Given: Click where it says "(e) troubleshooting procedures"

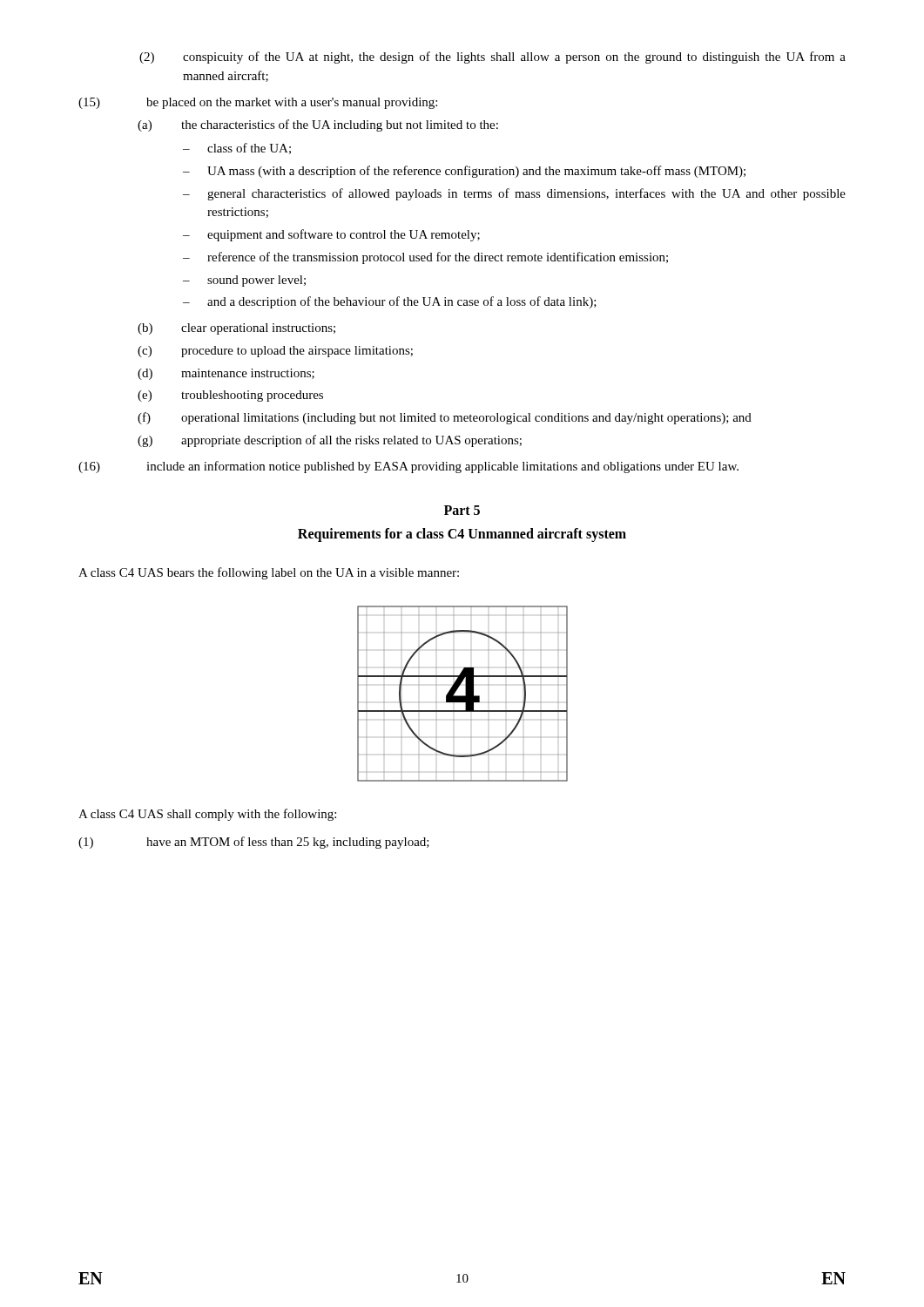Looking at the screenshot, I should pos(230,396).
